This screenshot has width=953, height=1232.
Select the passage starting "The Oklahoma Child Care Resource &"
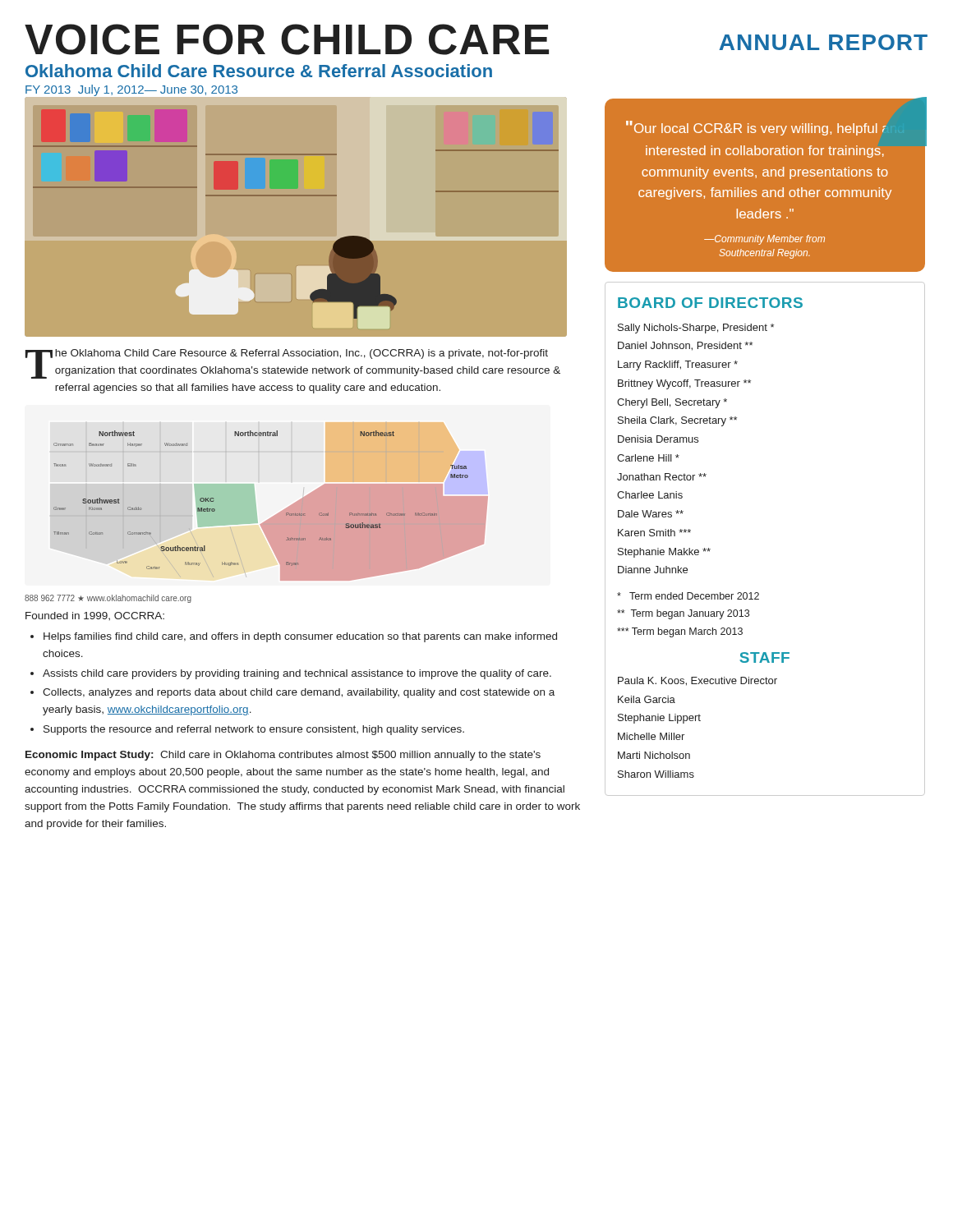(x=293, y=369)
